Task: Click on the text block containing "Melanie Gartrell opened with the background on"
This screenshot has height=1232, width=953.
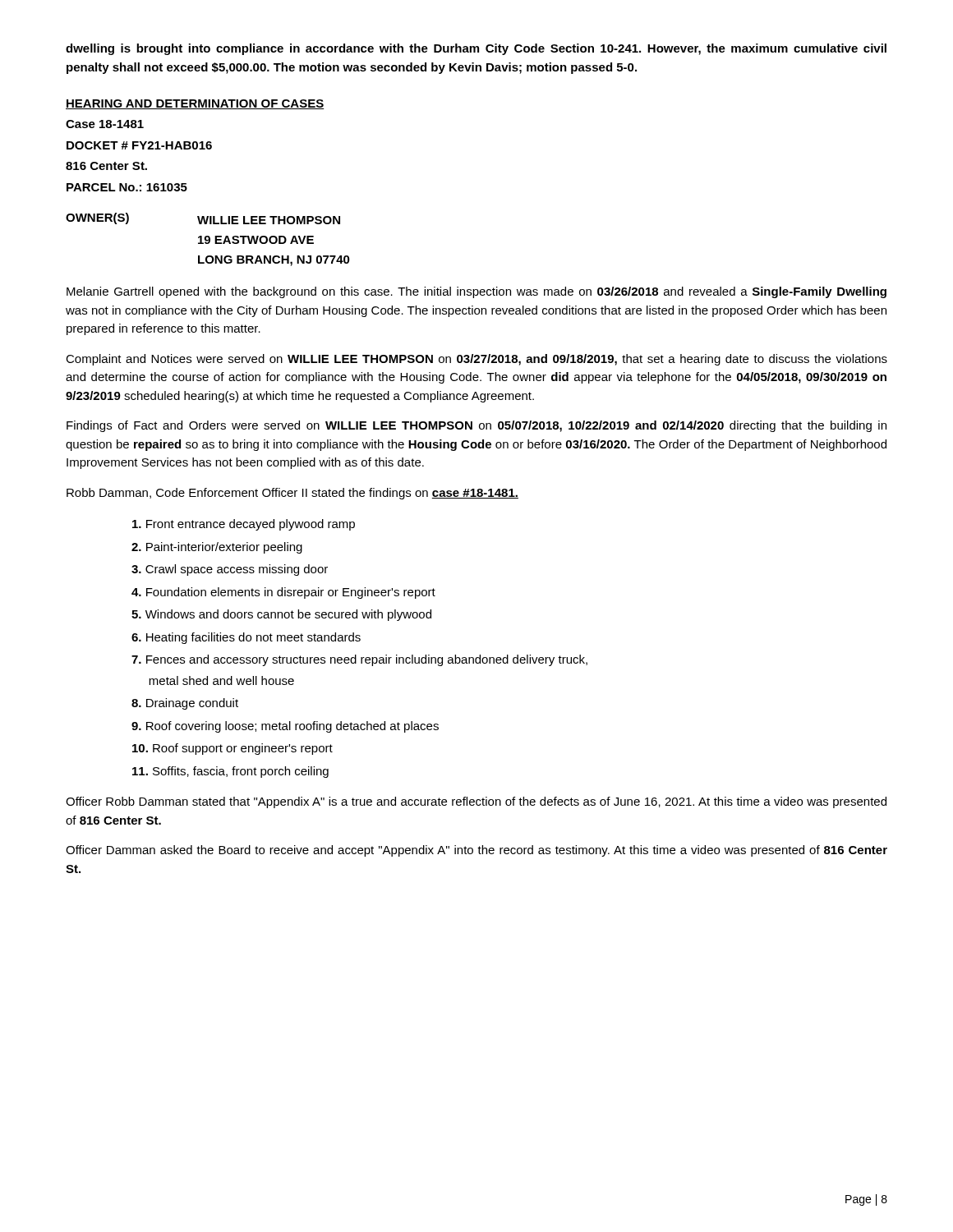Action: [476, 310]
